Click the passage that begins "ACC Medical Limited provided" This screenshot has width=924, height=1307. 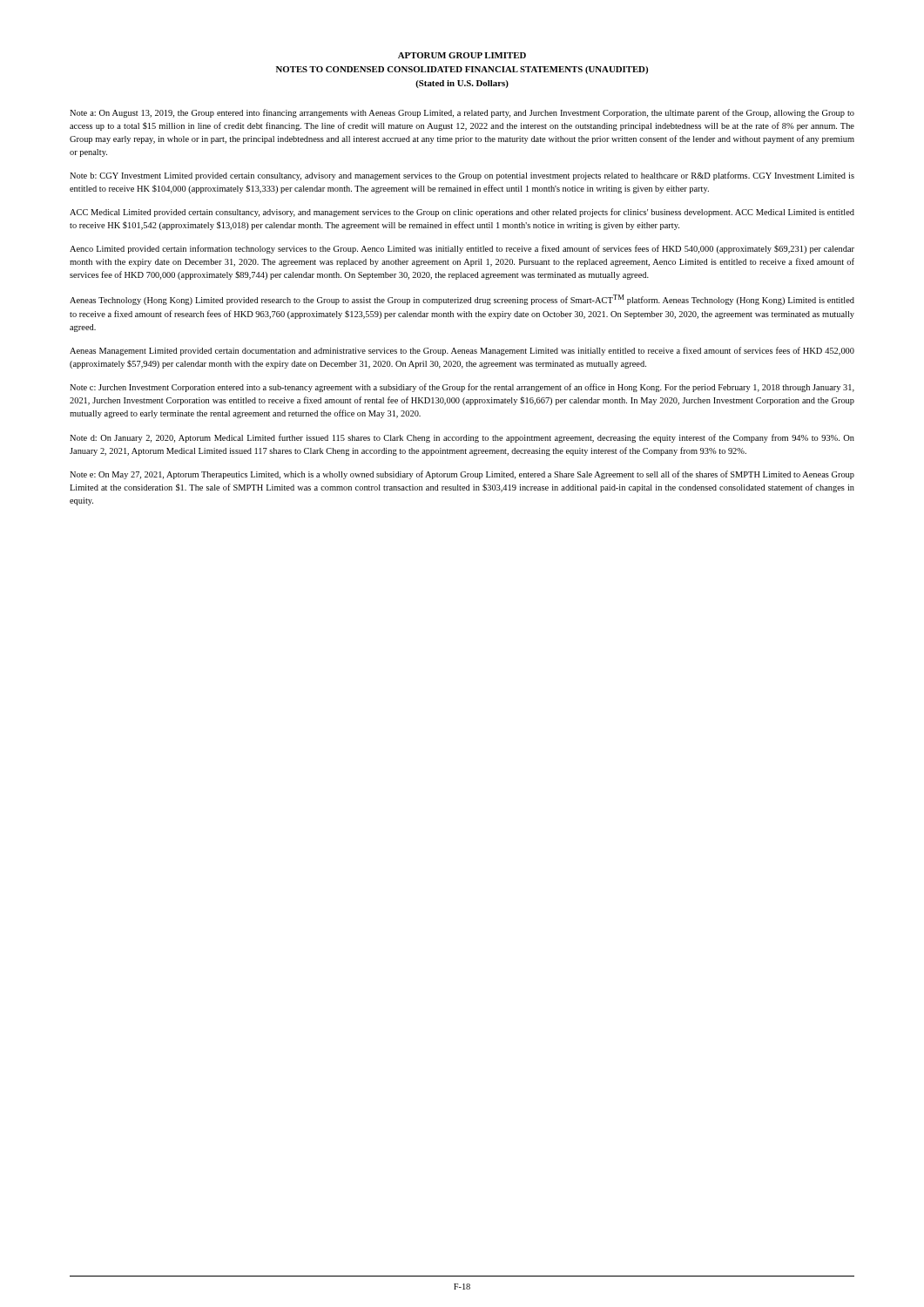tap(462, 219)
